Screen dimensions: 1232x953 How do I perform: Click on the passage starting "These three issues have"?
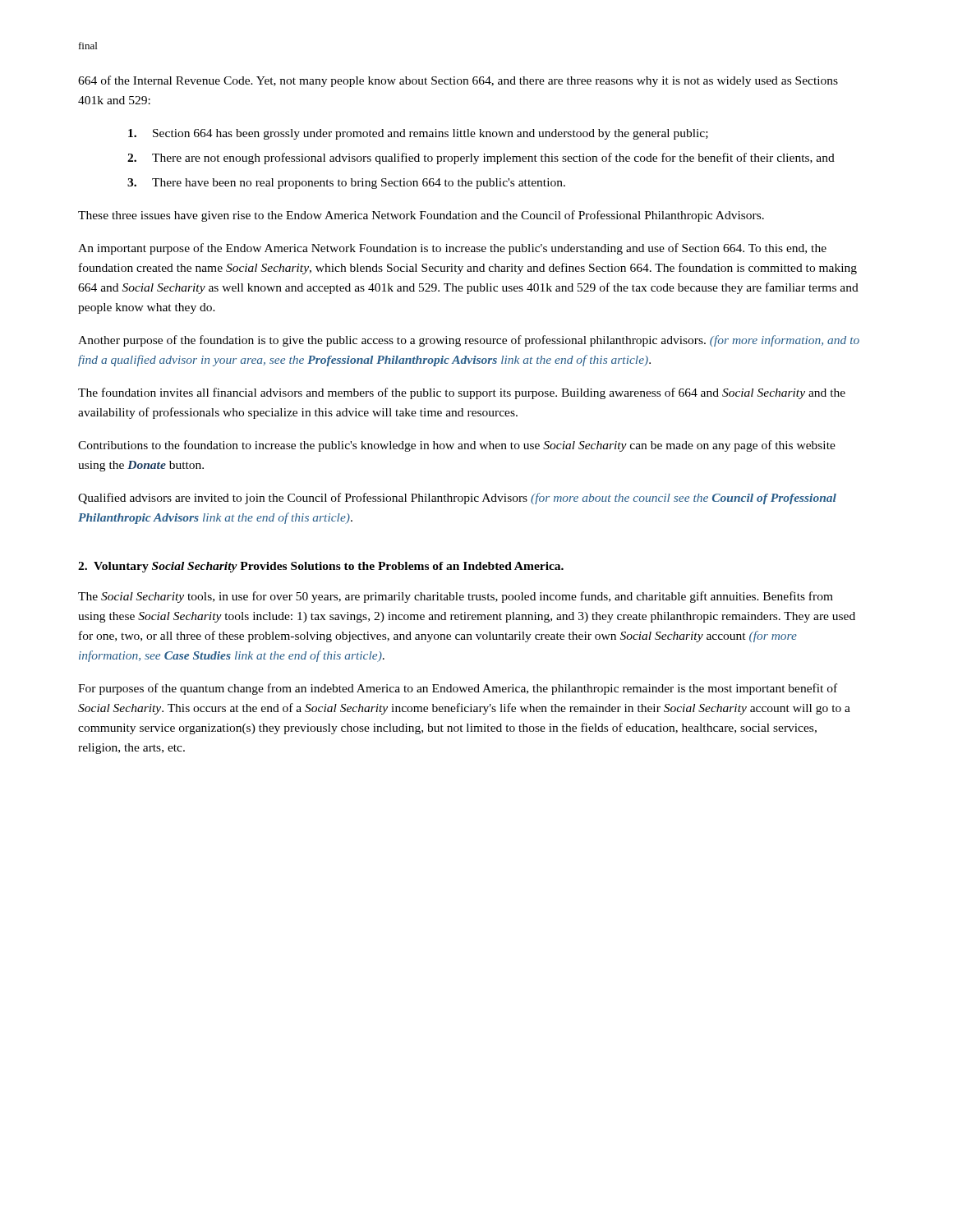(421, 215)
